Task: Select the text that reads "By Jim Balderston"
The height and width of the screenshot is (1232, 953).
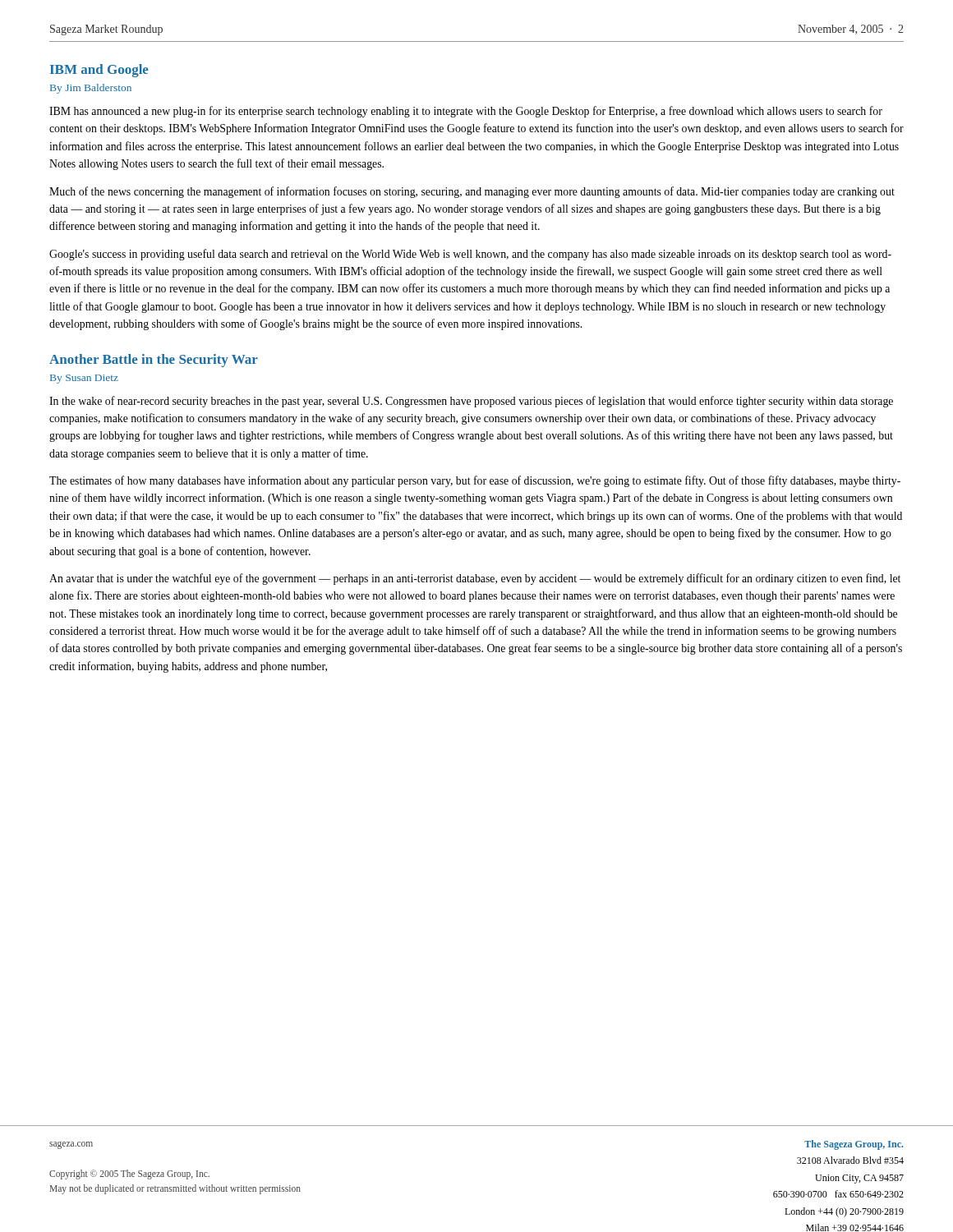Action: 91,89
